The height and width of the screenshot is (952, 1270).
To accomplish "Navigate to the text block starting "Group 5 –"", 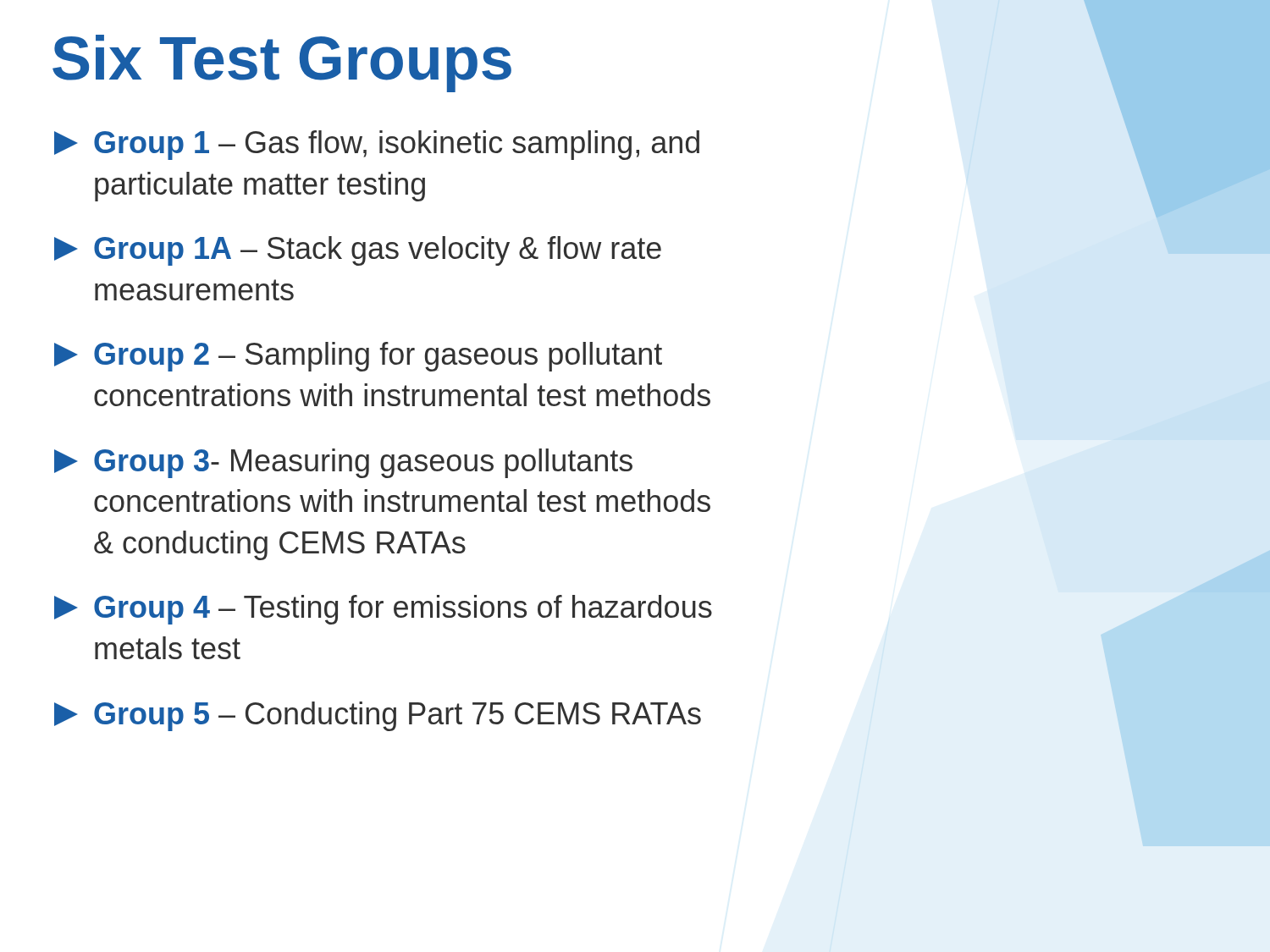I will (x=376, y=714).
